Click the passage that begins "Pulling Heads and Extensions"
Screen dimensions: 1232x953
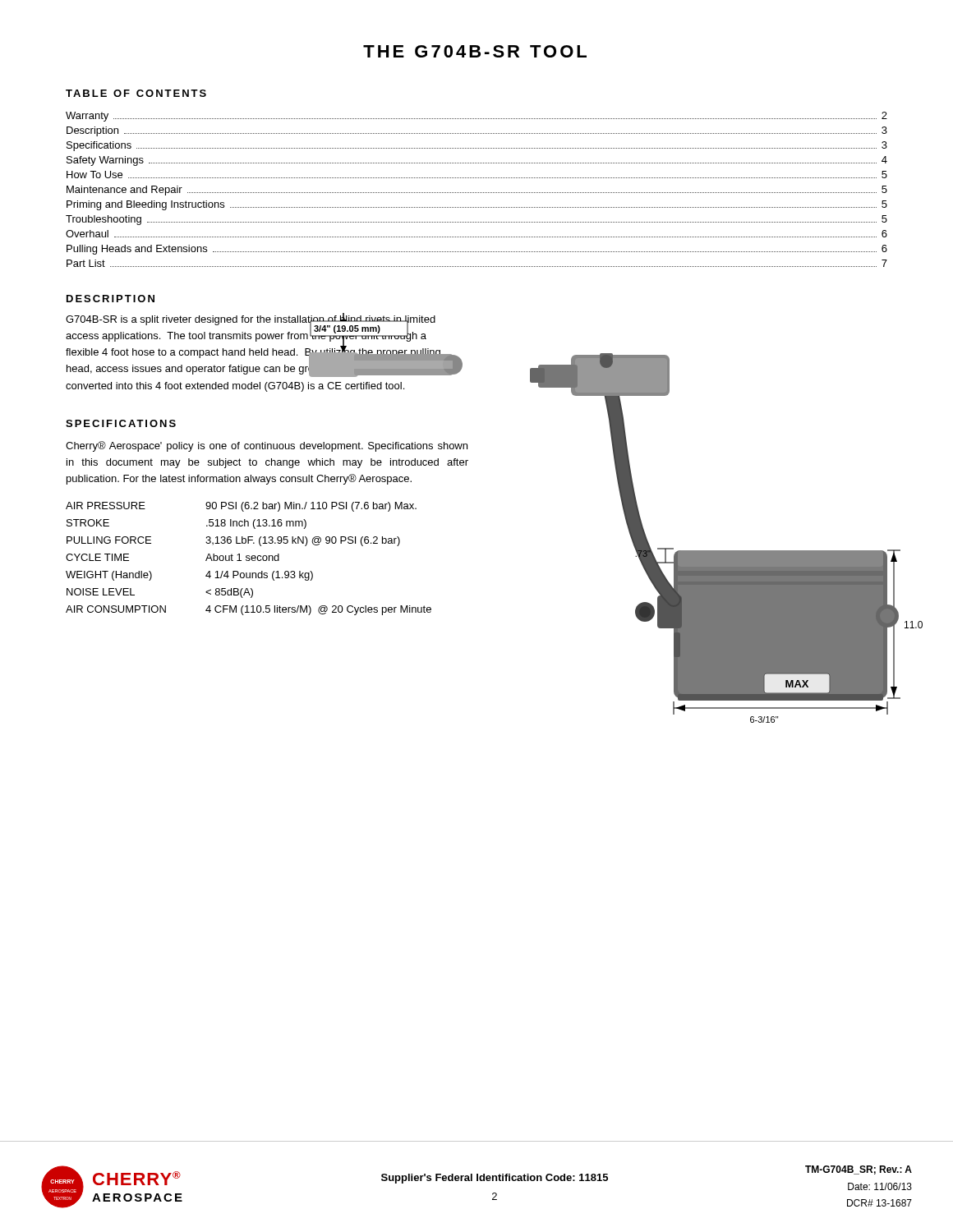(x=476, y=248)
